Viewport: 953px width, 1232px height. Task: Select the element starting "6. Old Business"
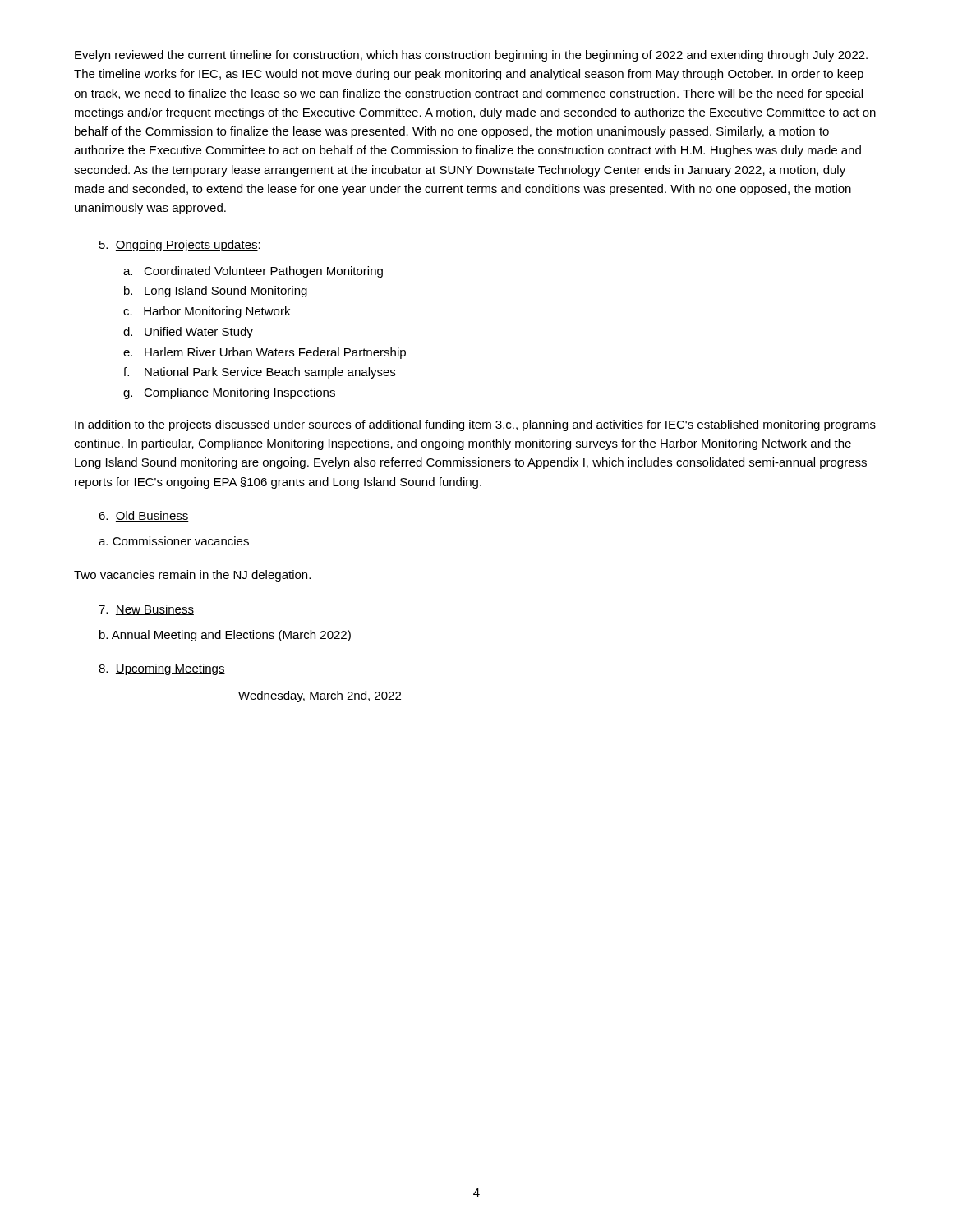(143, 515)
